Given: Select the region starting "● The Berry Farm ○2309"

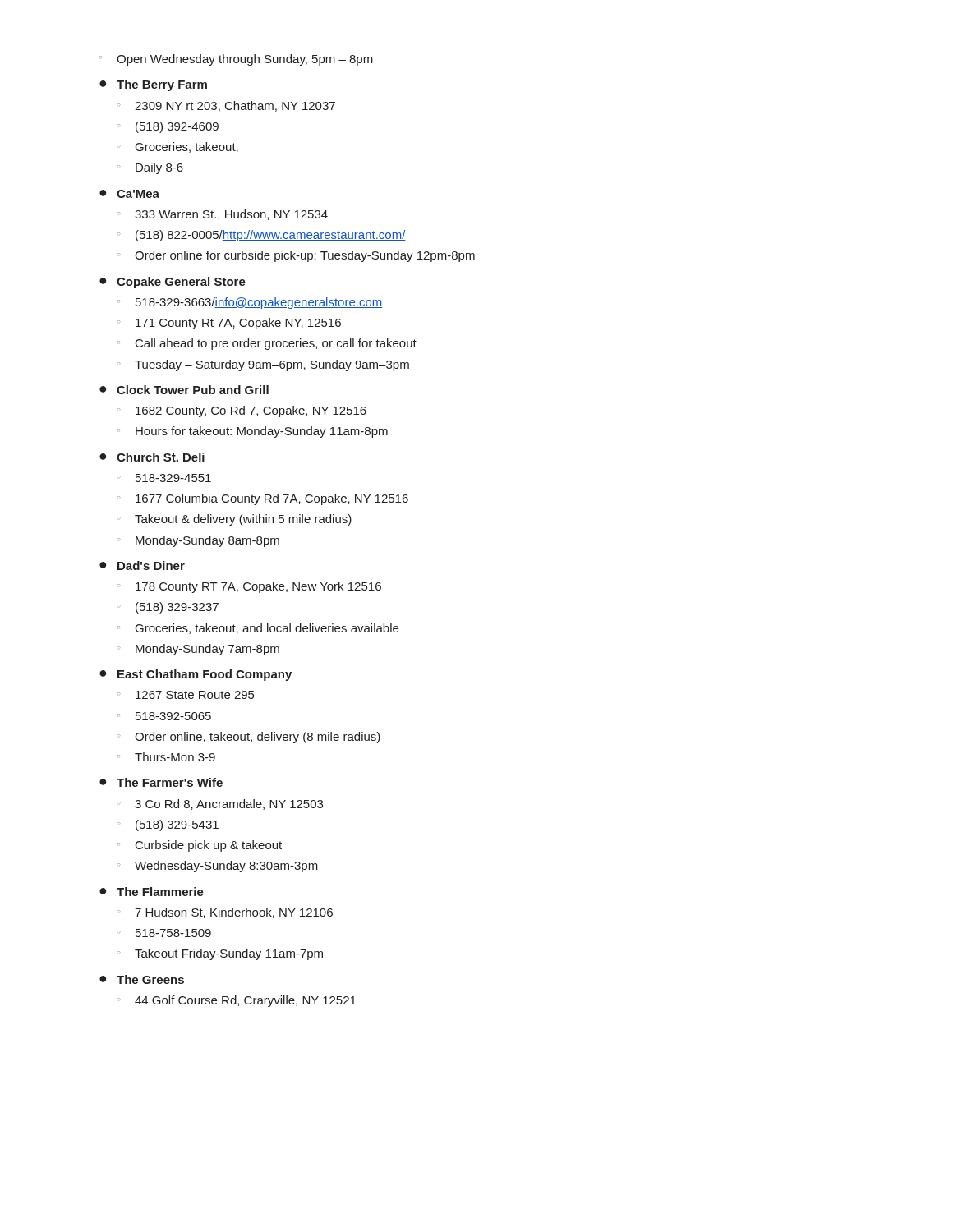Looking at the screenshot, I should 217,127.
